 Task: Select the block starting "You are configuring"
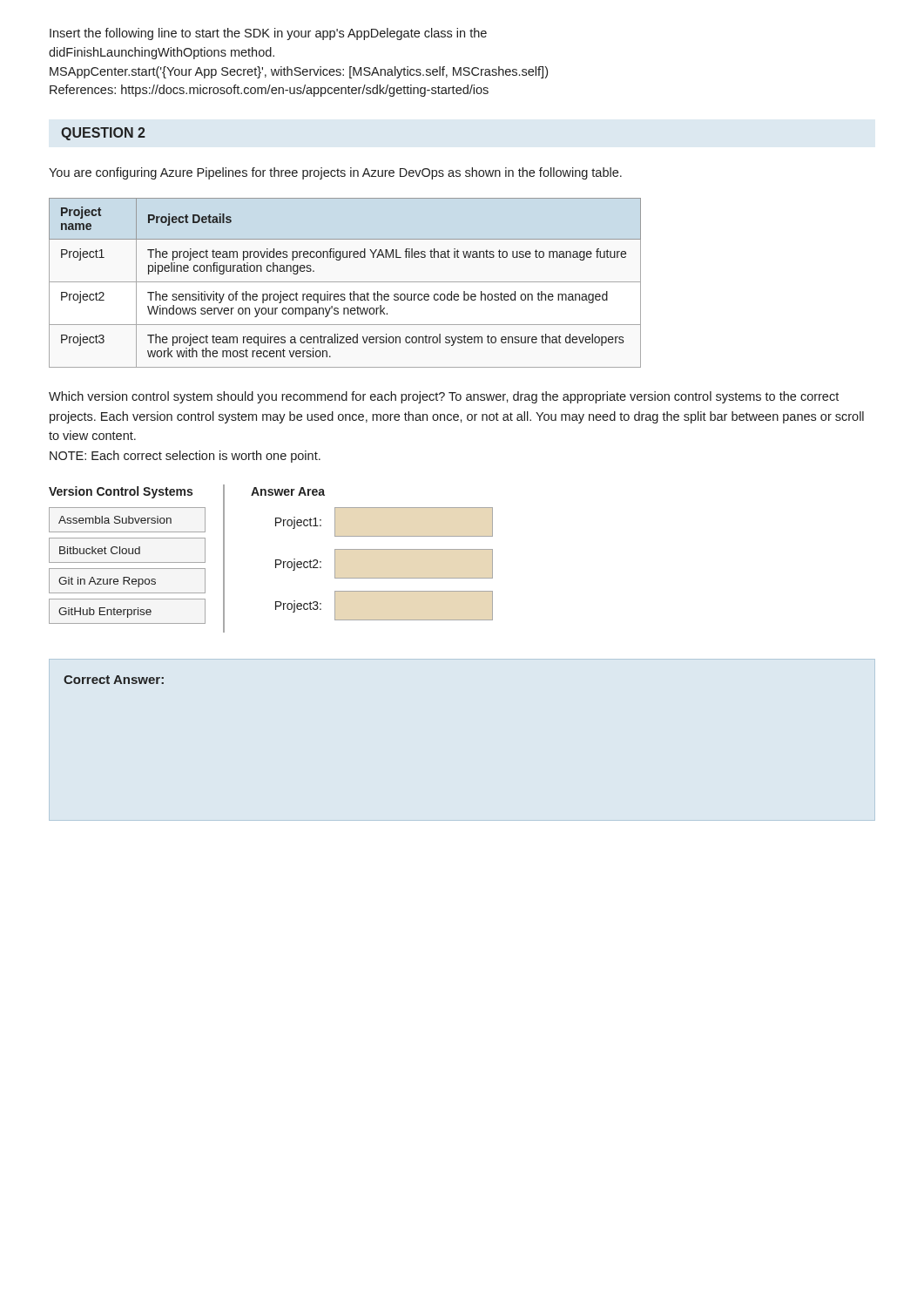[336, 173]
